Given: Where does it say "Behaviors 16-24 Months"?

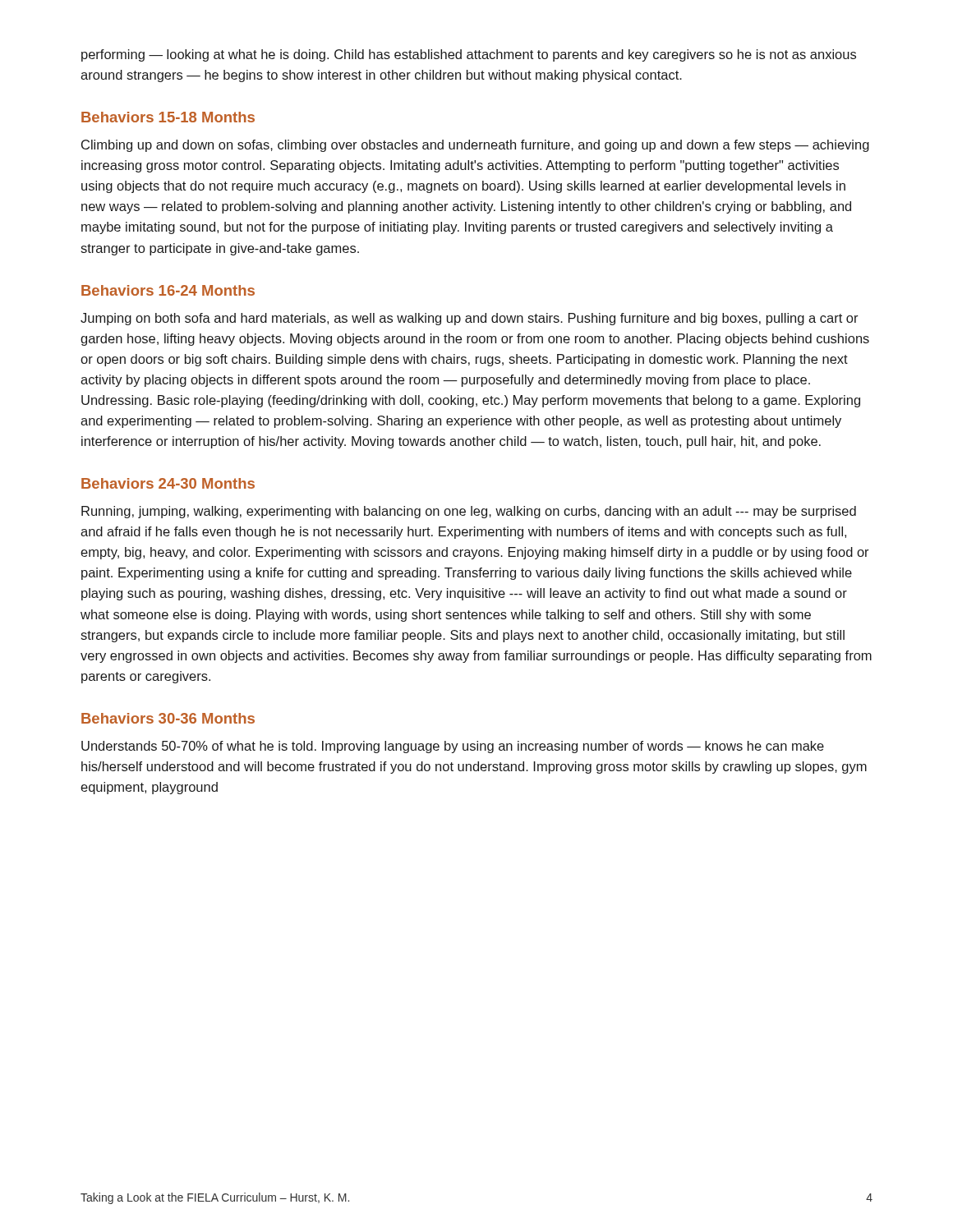Looking at the screenshot, I should pos(168,290).
